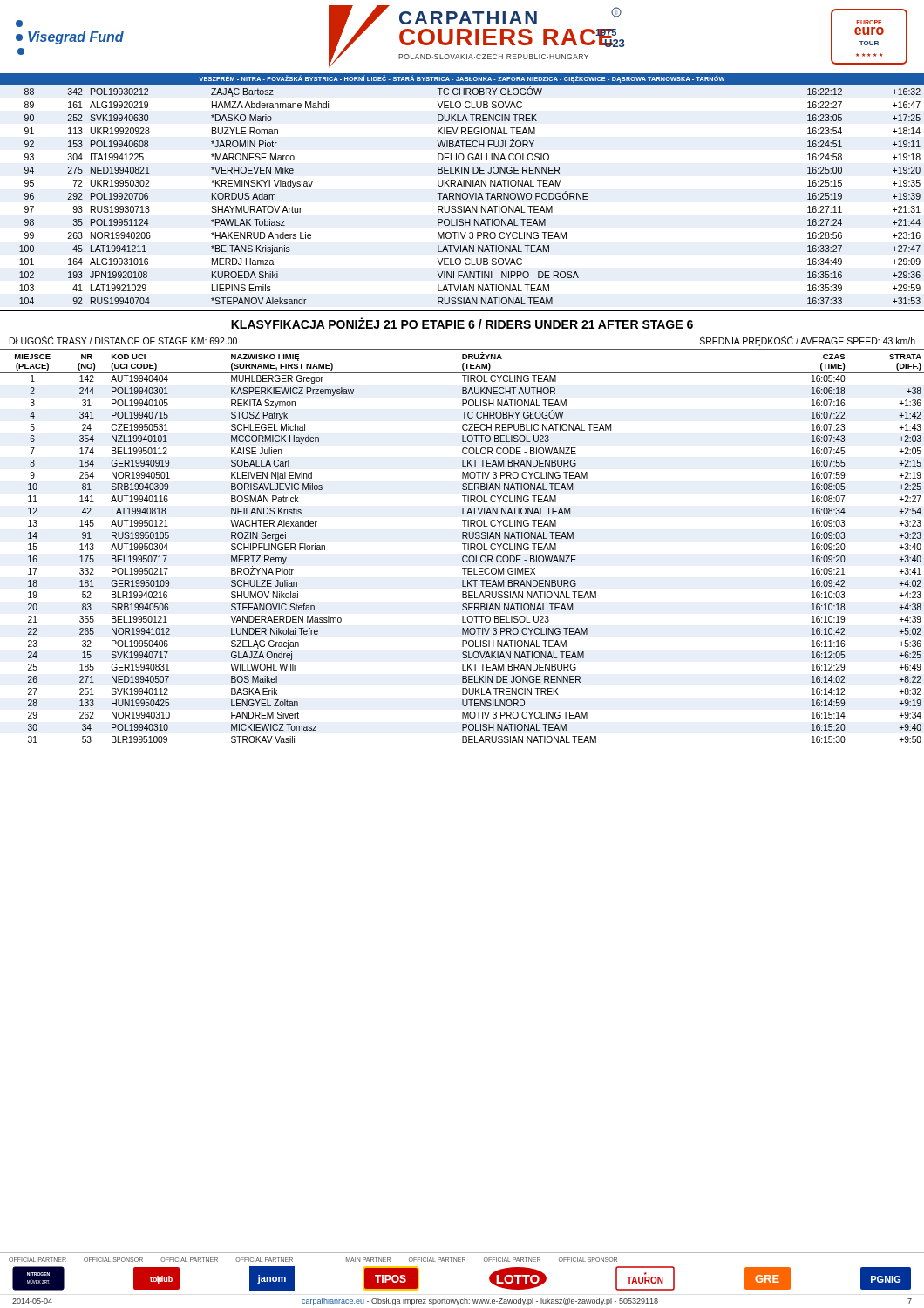Select the table that reads "LENGYEL Zoltan"
Screen dimensions: 1308x924
coord(462,547)
